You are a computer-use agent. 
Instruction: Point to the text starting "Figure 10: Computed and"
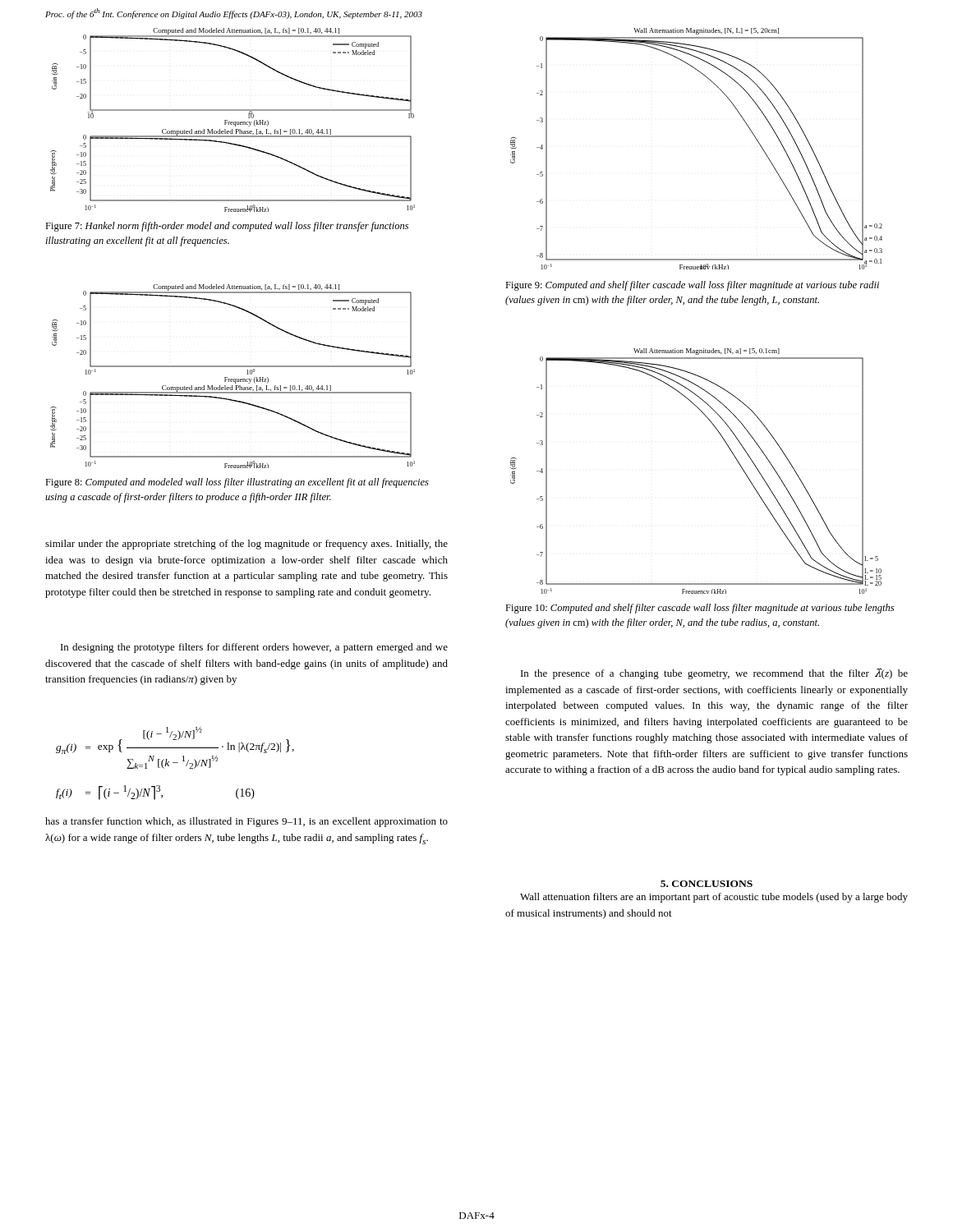point(700,615)
